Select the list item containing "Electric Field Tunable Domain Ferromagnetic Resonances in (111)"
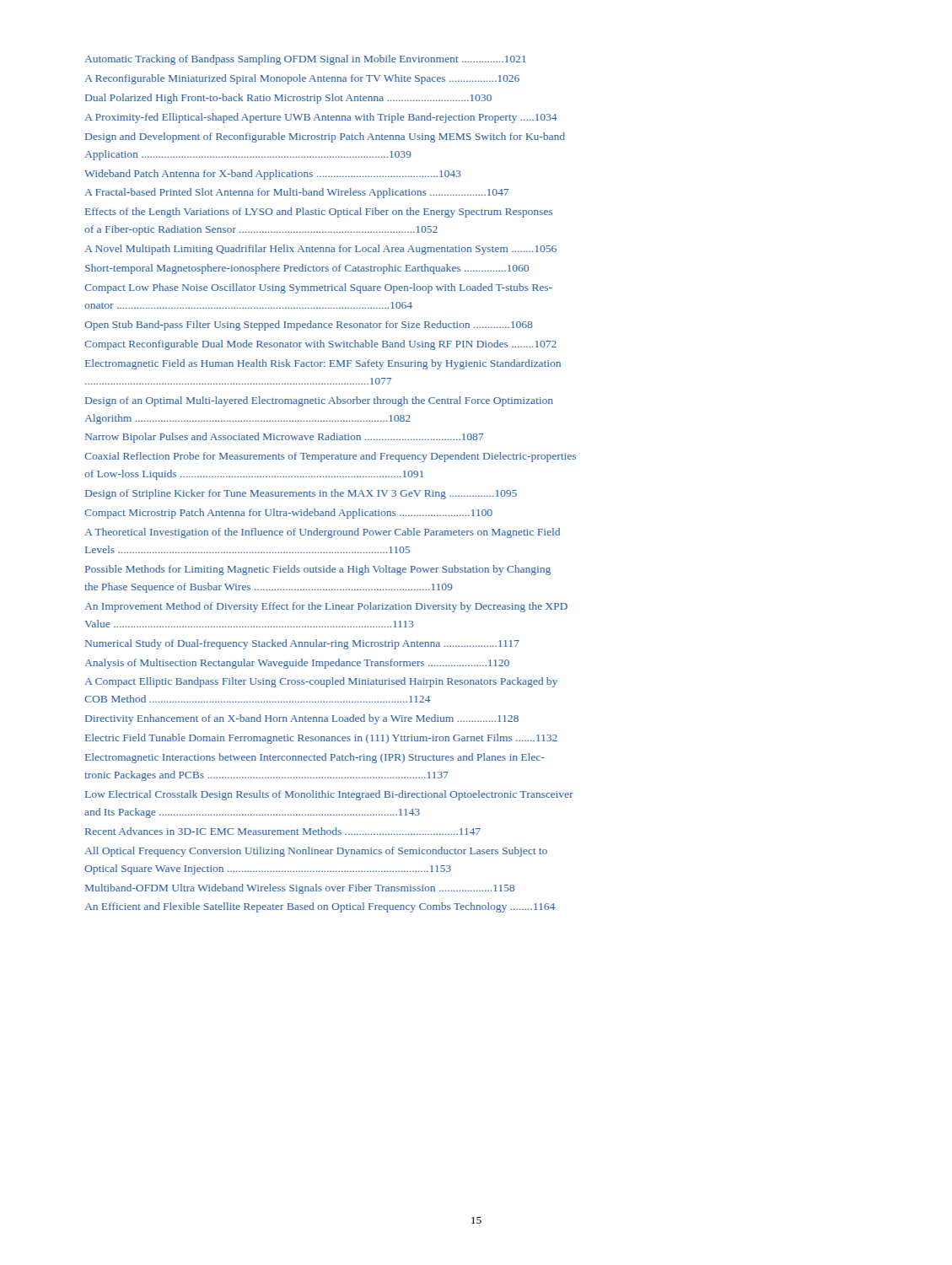952x1265 pixels. 321,738
